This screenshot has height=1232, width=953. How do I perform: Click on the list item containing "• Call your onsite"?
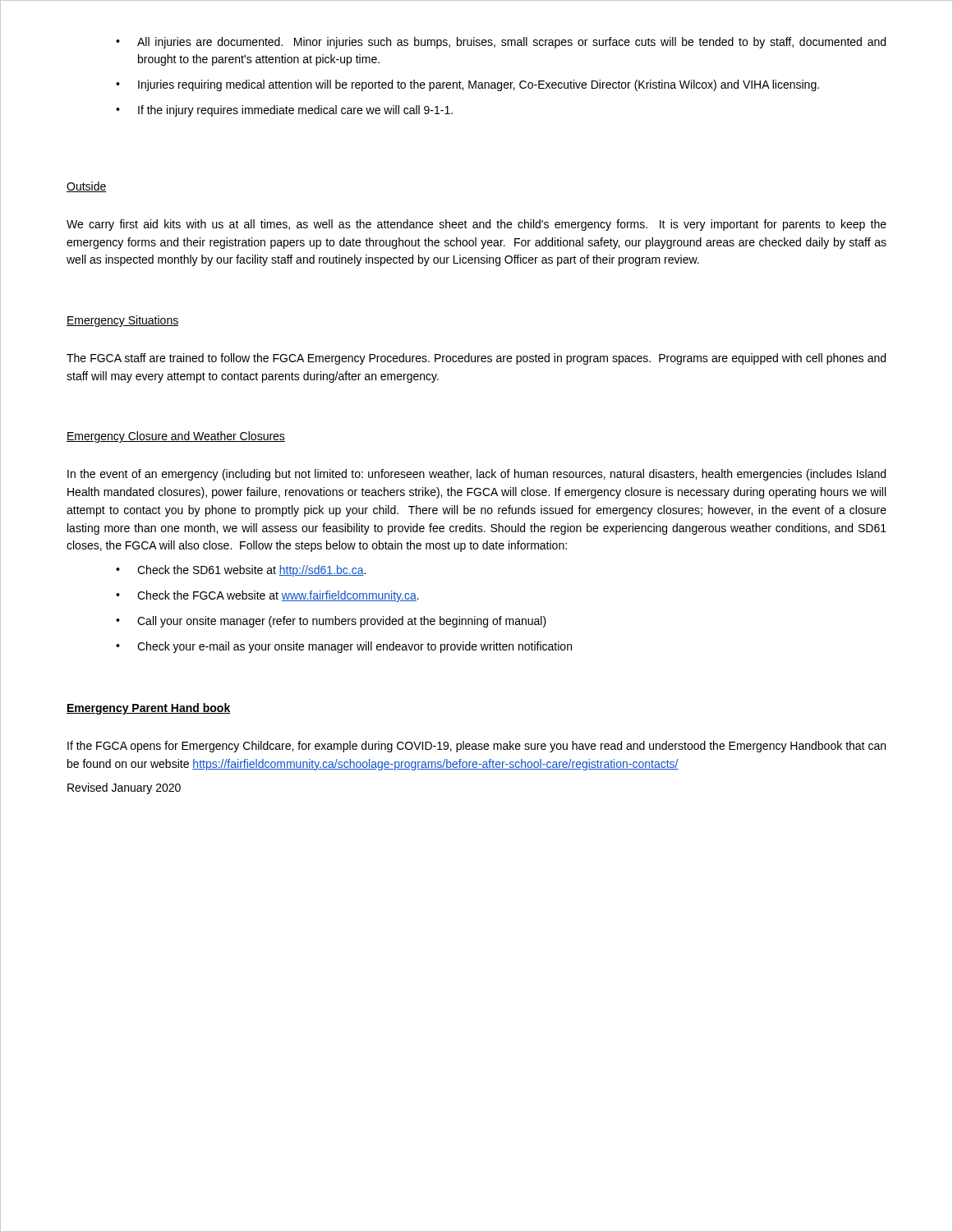pos(501,621)
